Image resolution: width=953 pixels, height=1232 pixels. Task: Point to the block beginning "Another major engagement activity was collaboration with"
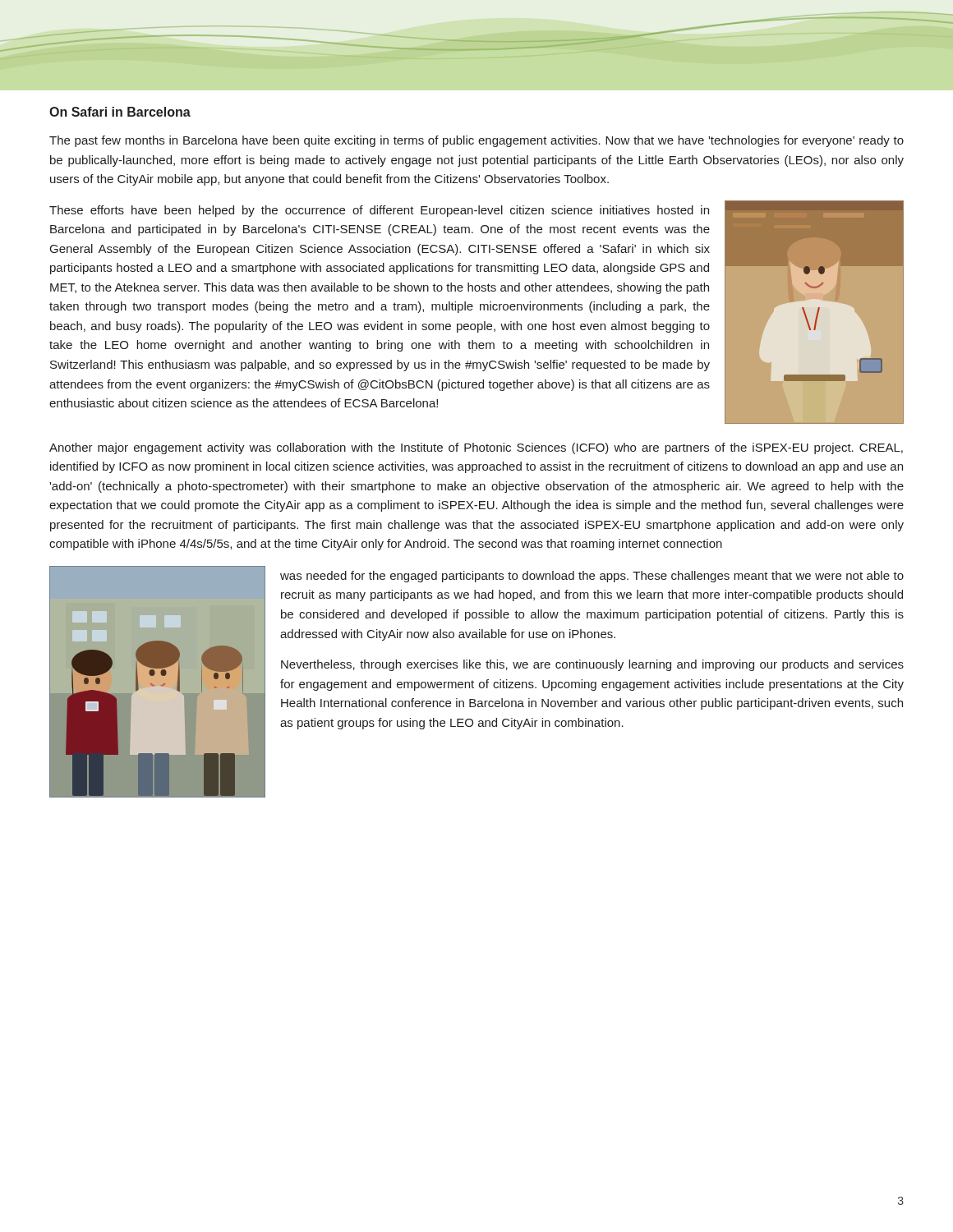point(476,495)
